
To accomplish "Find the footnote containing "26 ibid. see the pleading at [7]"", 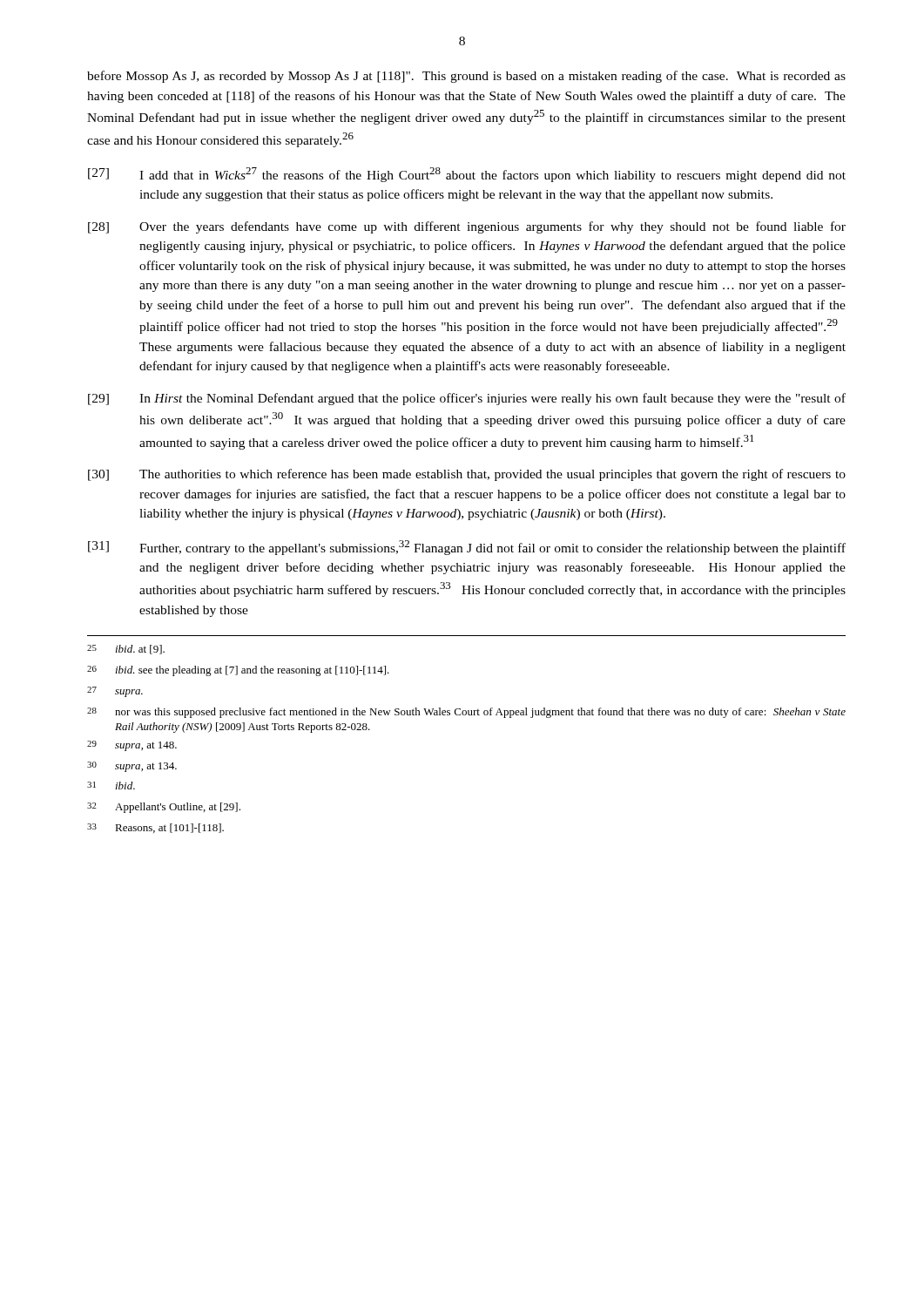I will coord(238,671).
